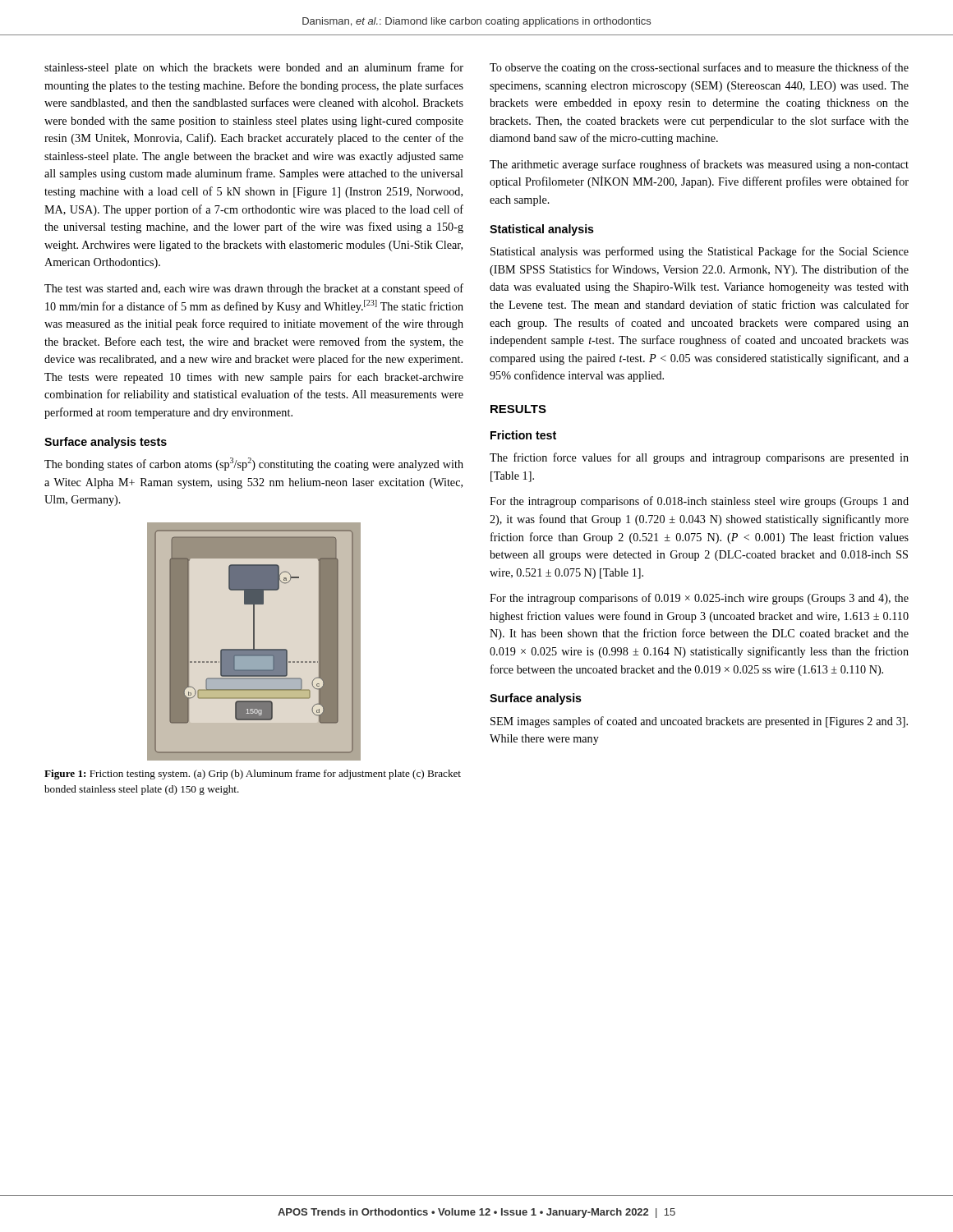Click on the element starting "The arithmetic average surface roughness of"
953x1232 pixels.
coord(699,183)
